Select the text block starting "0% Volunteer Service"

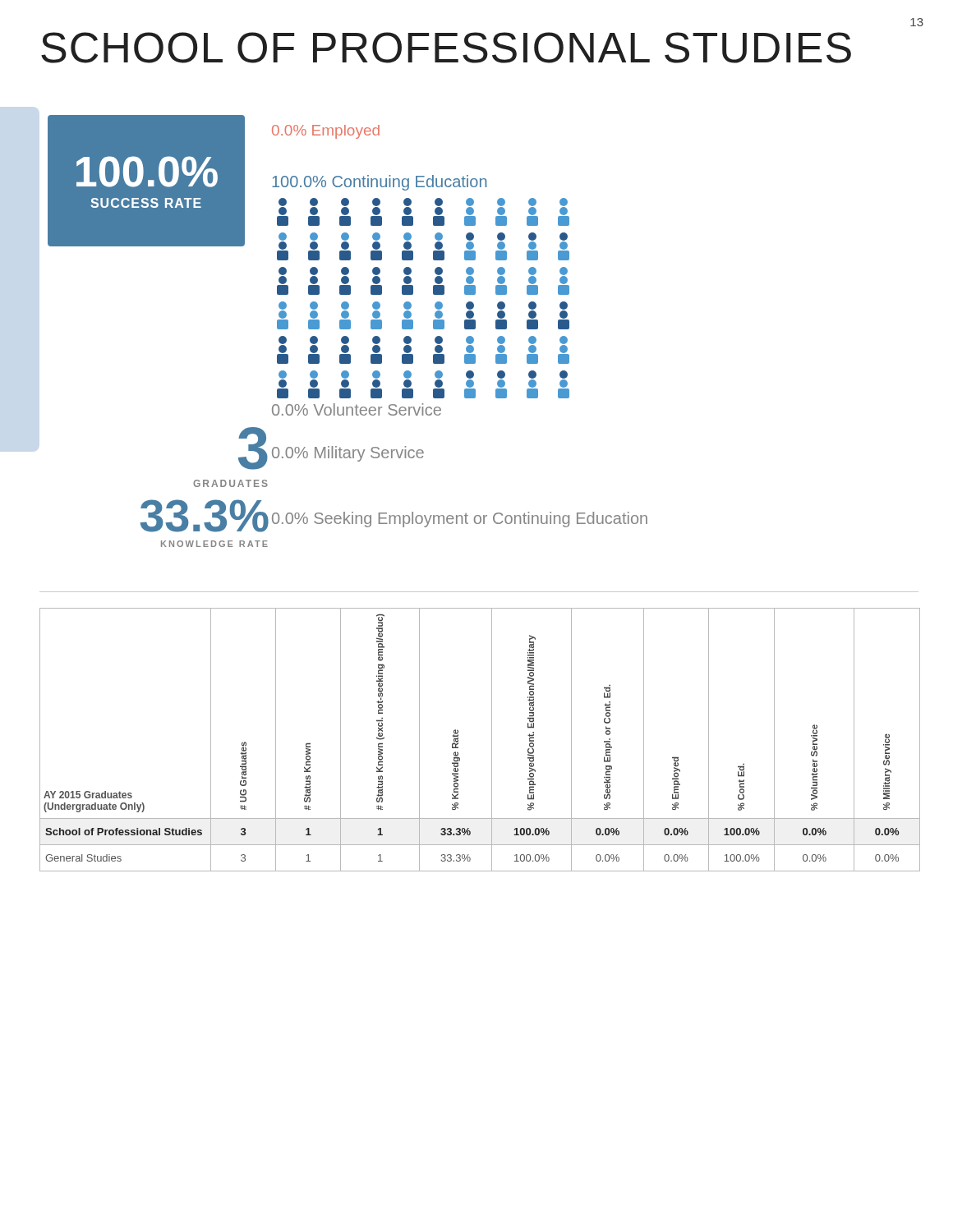point(357,410)
